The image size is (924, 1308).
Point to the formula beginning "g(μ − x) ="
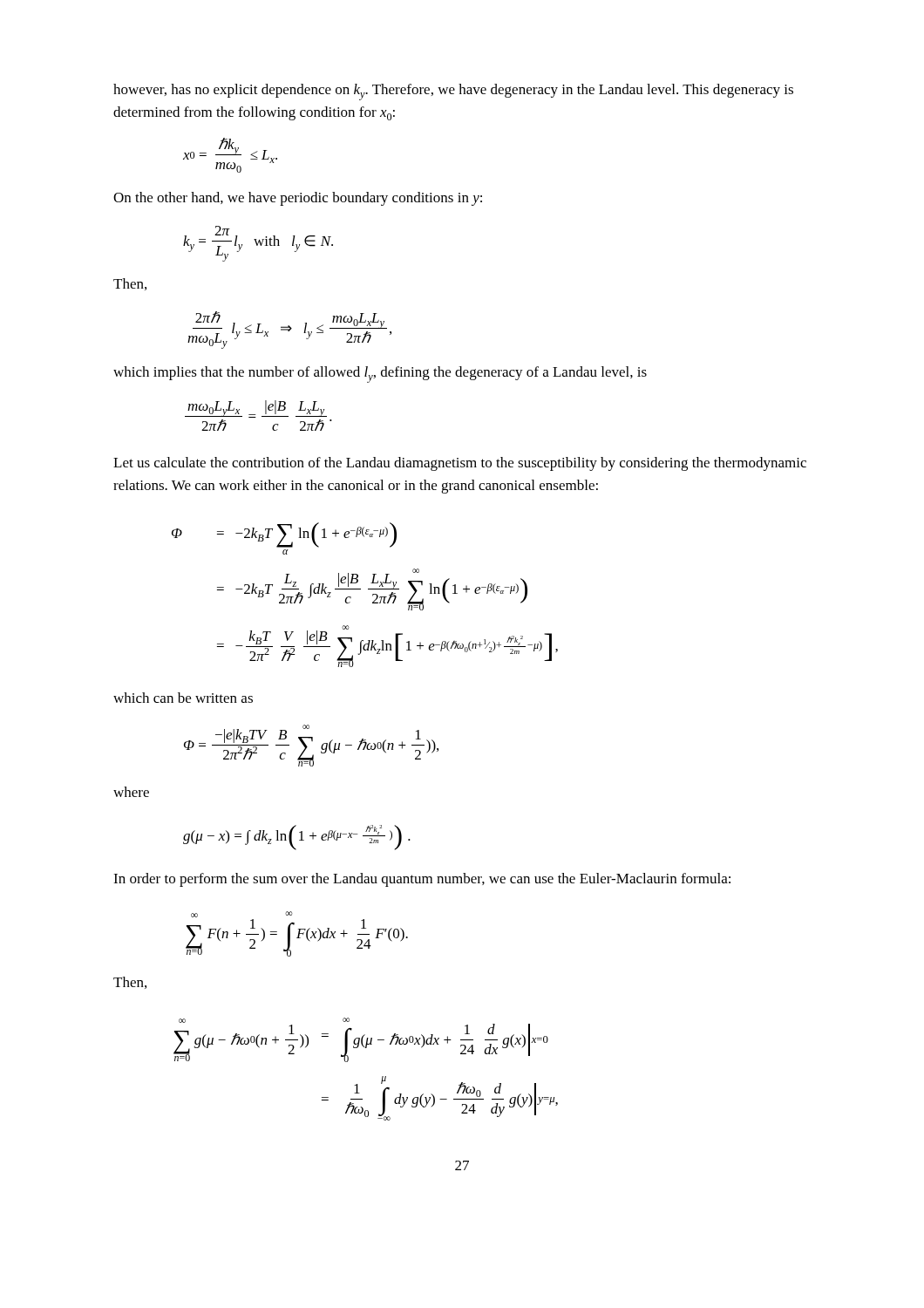tap(297, 836)
